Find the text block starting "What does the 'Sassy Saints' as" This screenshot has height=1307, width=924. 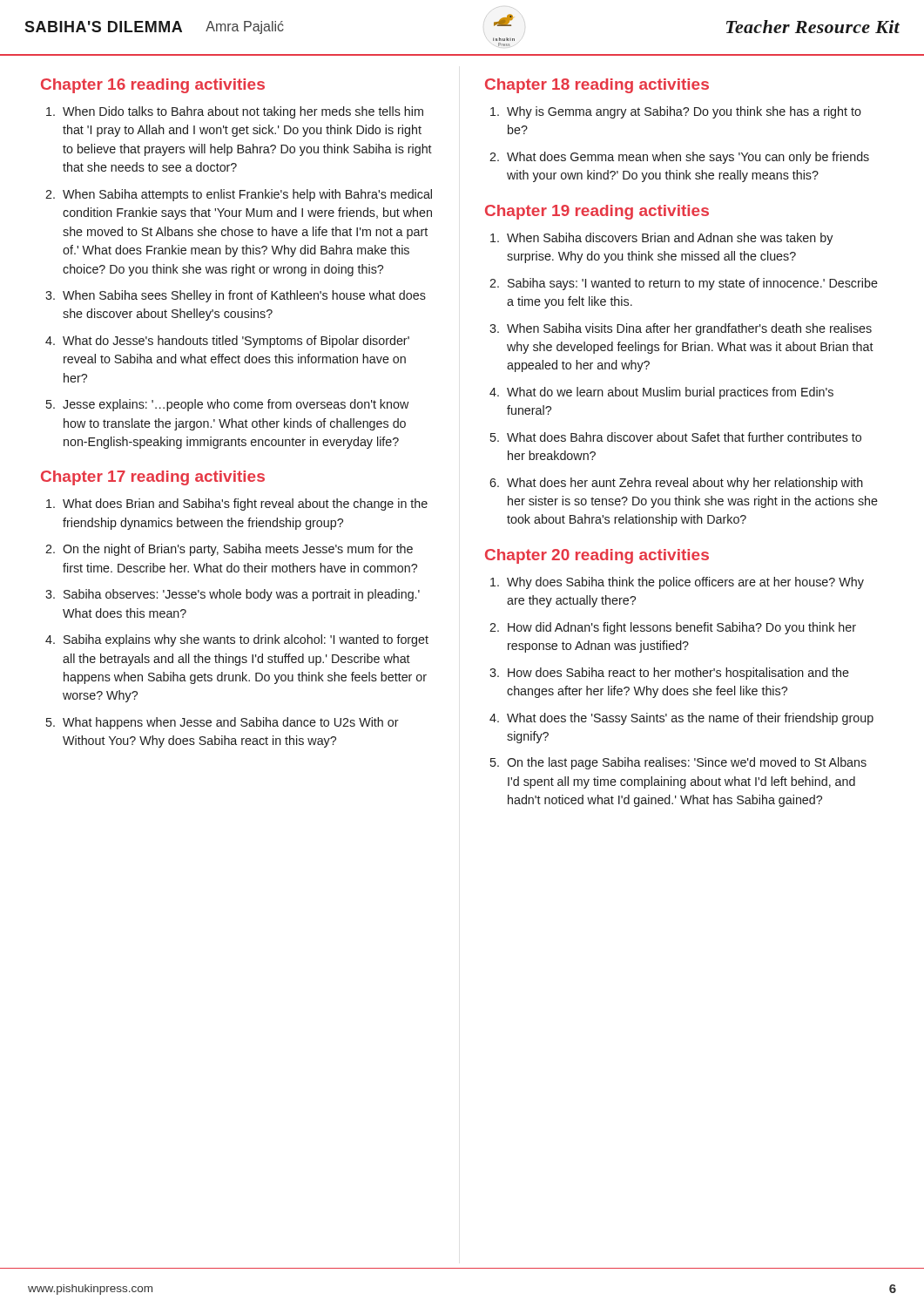pos(690,727)
